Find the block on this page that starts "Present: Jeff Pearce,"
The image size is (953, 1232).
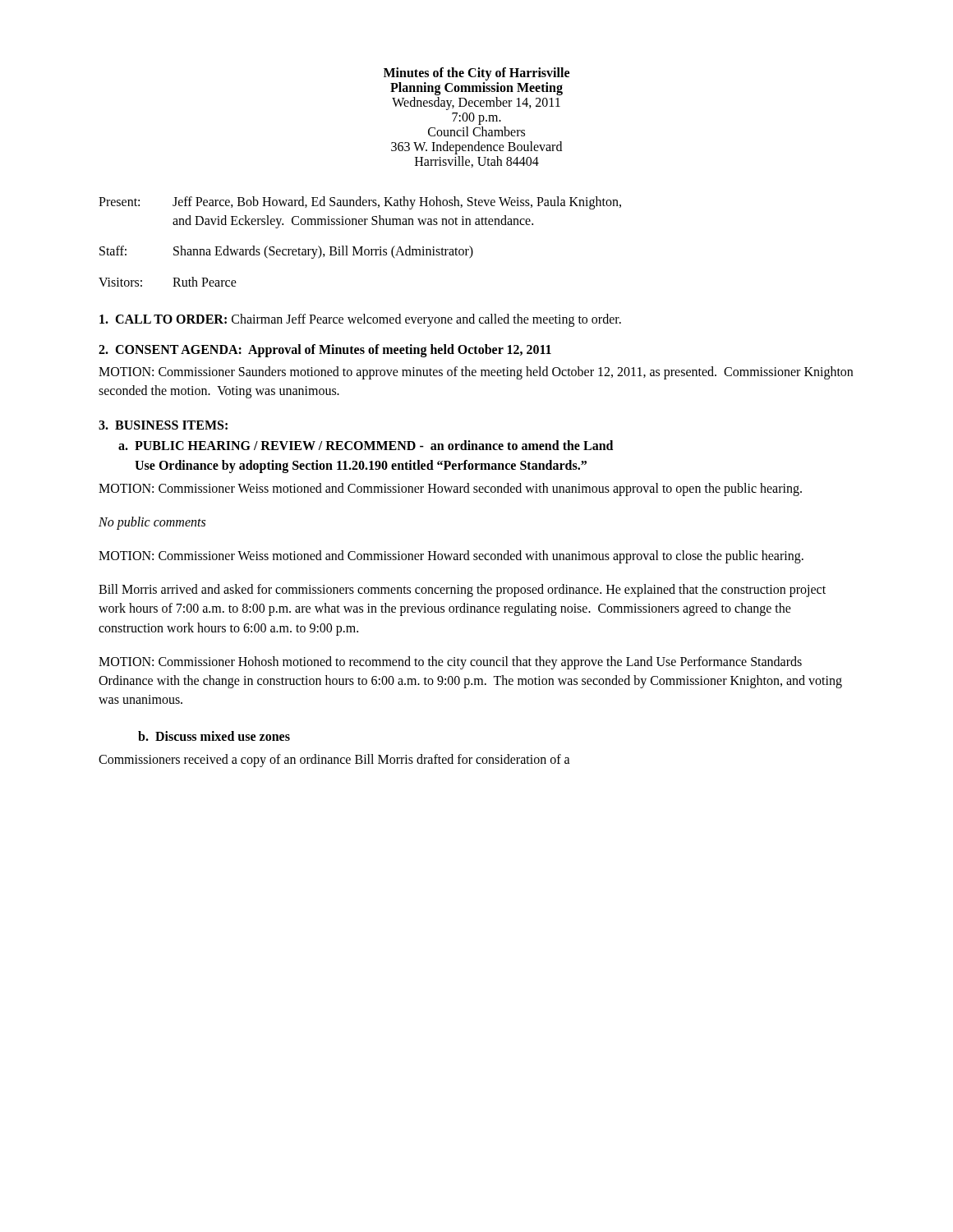tap(360, 211)
